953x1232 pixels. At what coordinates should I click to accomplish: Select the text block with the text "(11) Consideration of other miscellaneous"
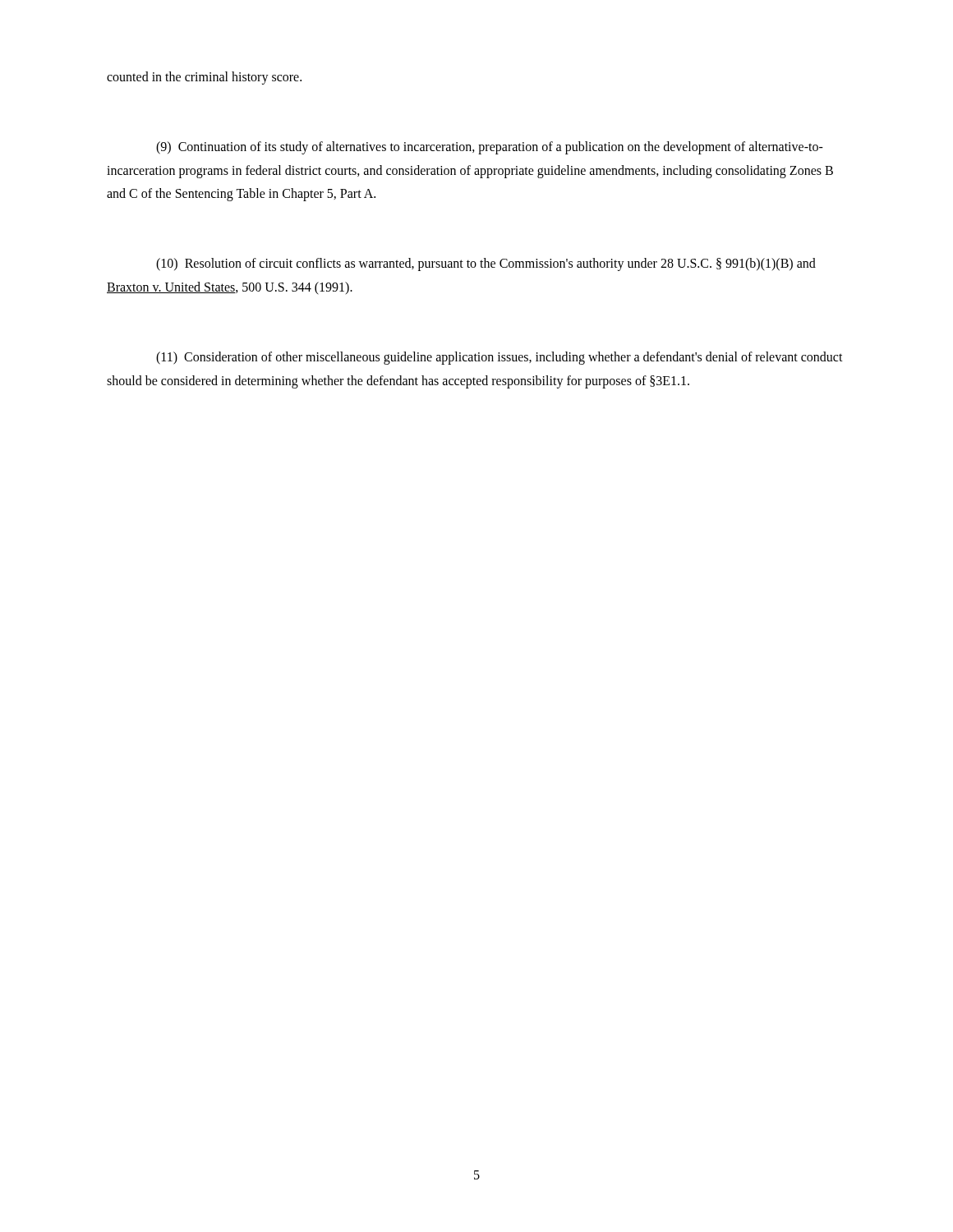pos(475,369)
